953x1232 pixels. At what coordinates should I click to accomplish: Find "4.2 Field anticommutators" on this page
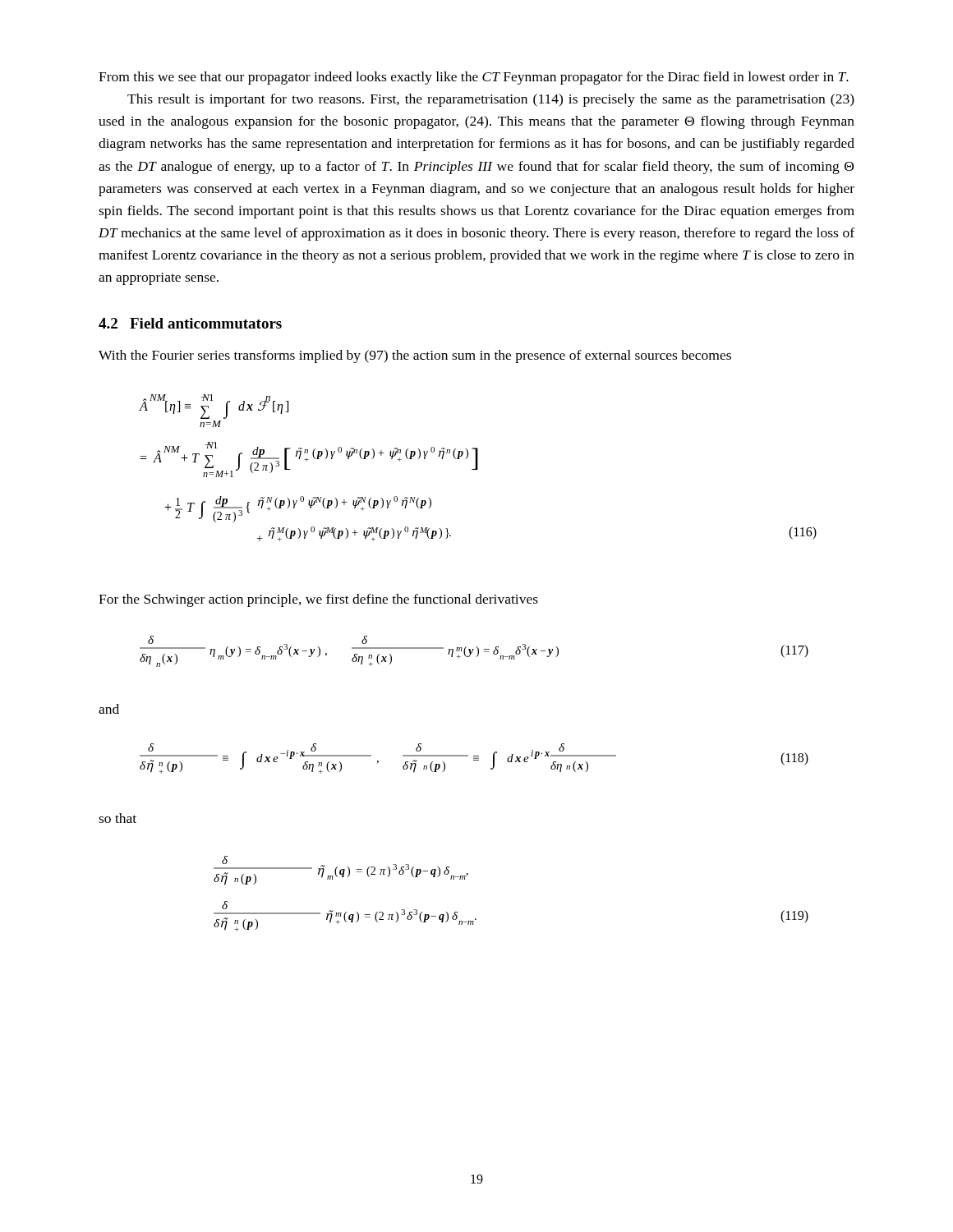coord(190,323)
